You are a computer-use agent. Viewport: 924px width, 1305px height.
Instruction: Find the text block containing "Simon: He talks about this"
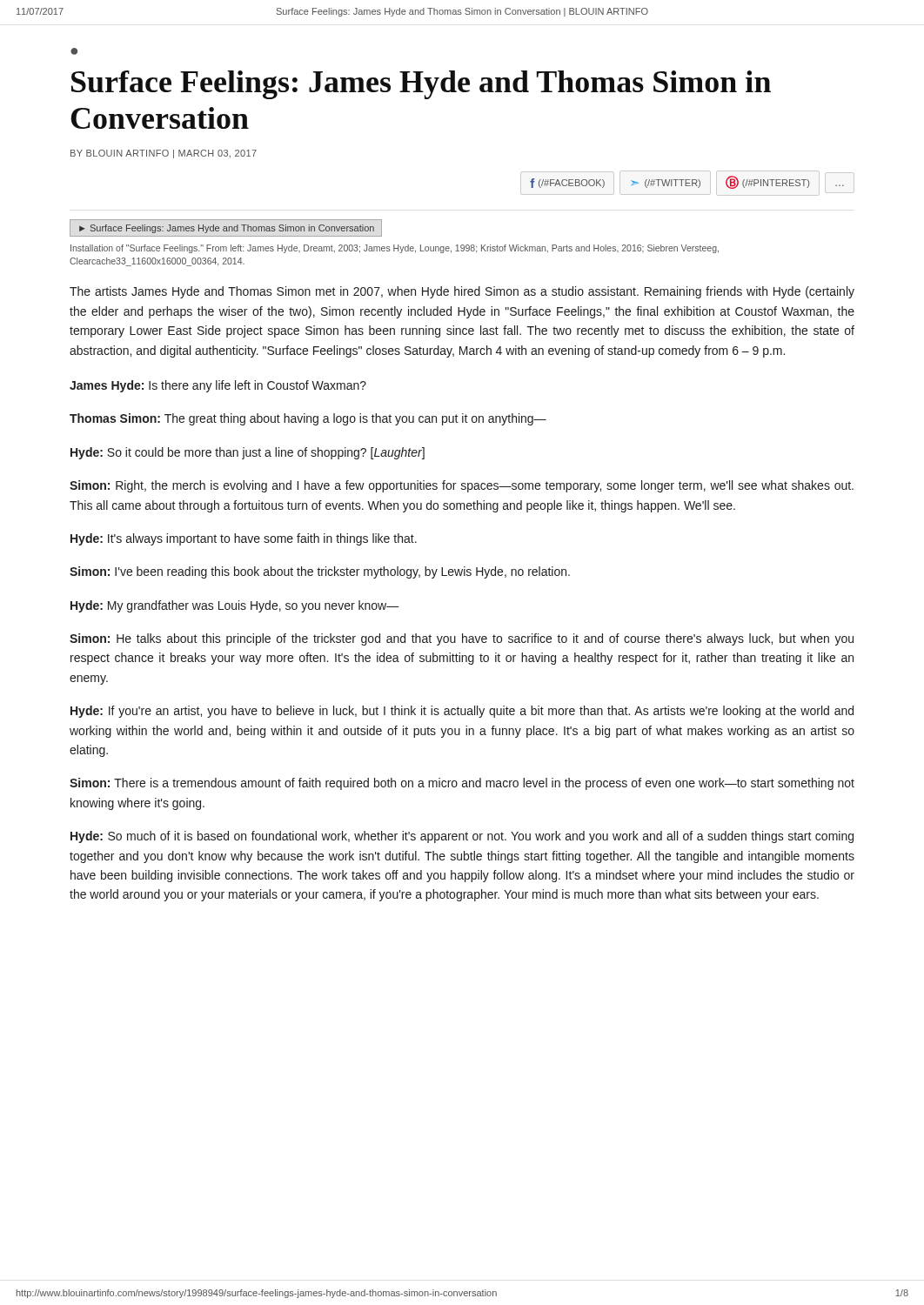(x=462, y=658)
